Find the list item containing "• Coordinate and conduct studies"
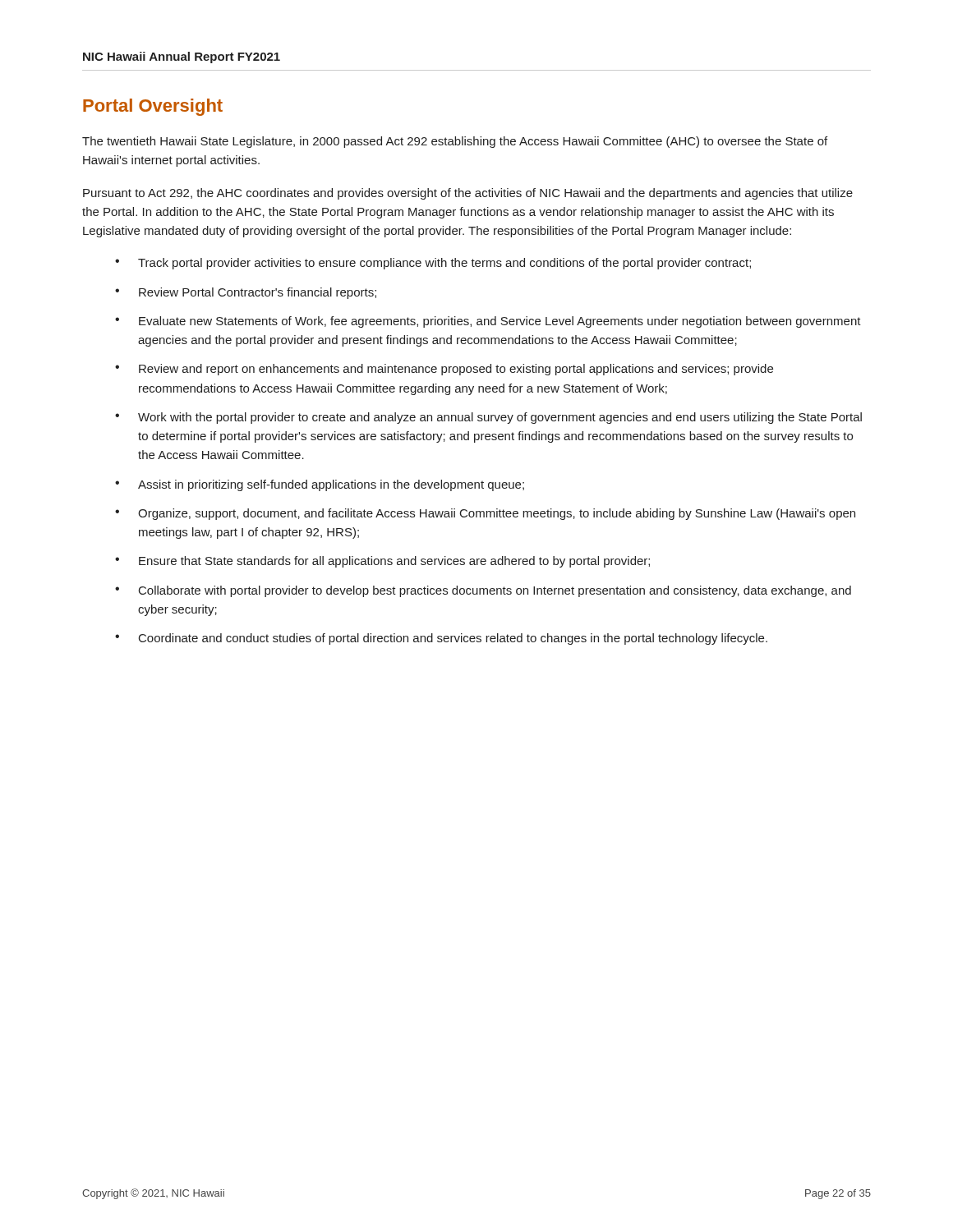 tap(442, 638)
